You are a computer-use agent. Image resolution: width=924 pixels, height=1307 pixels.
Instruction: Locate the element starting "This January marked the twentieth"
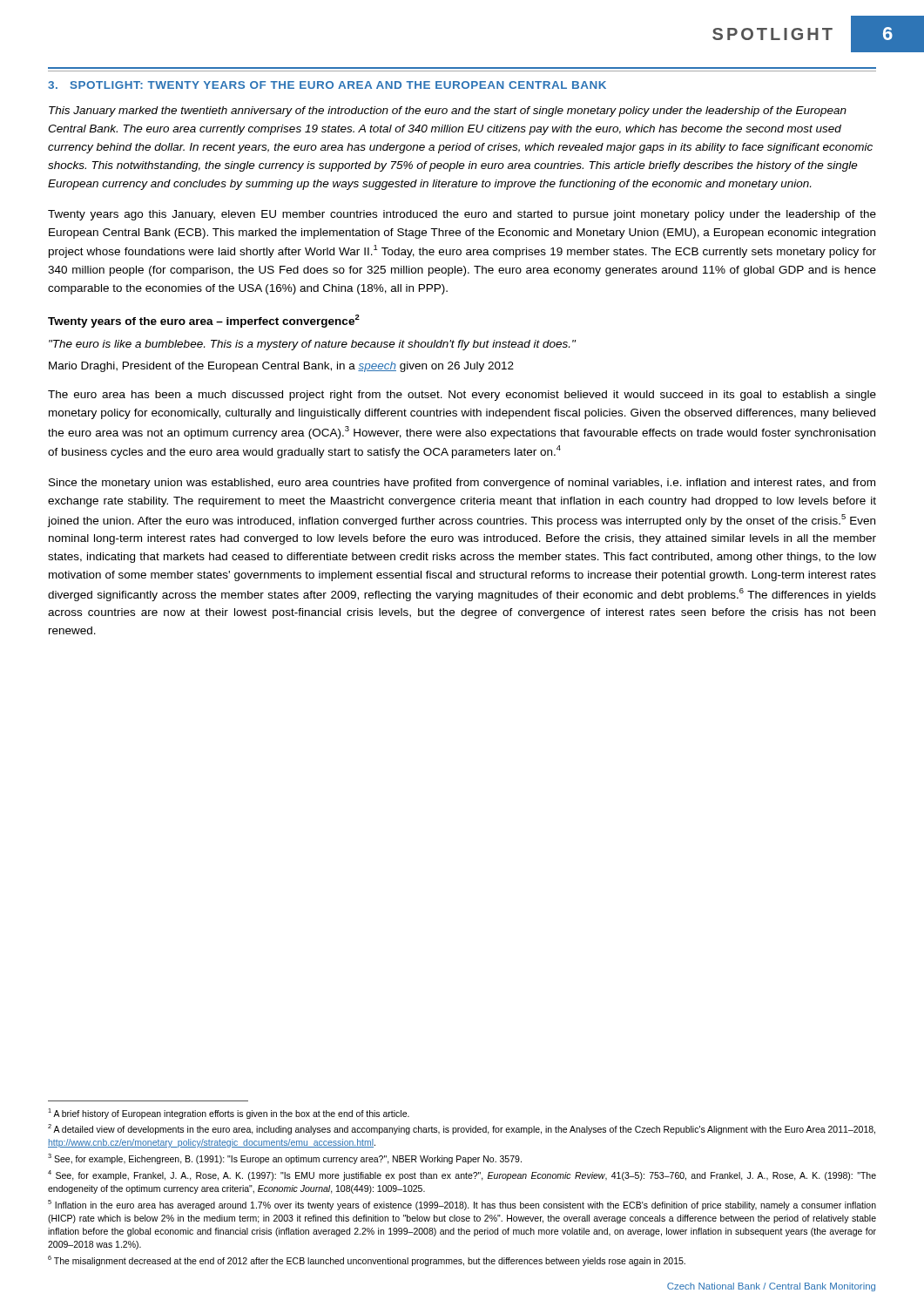click(x=460, y=147)
